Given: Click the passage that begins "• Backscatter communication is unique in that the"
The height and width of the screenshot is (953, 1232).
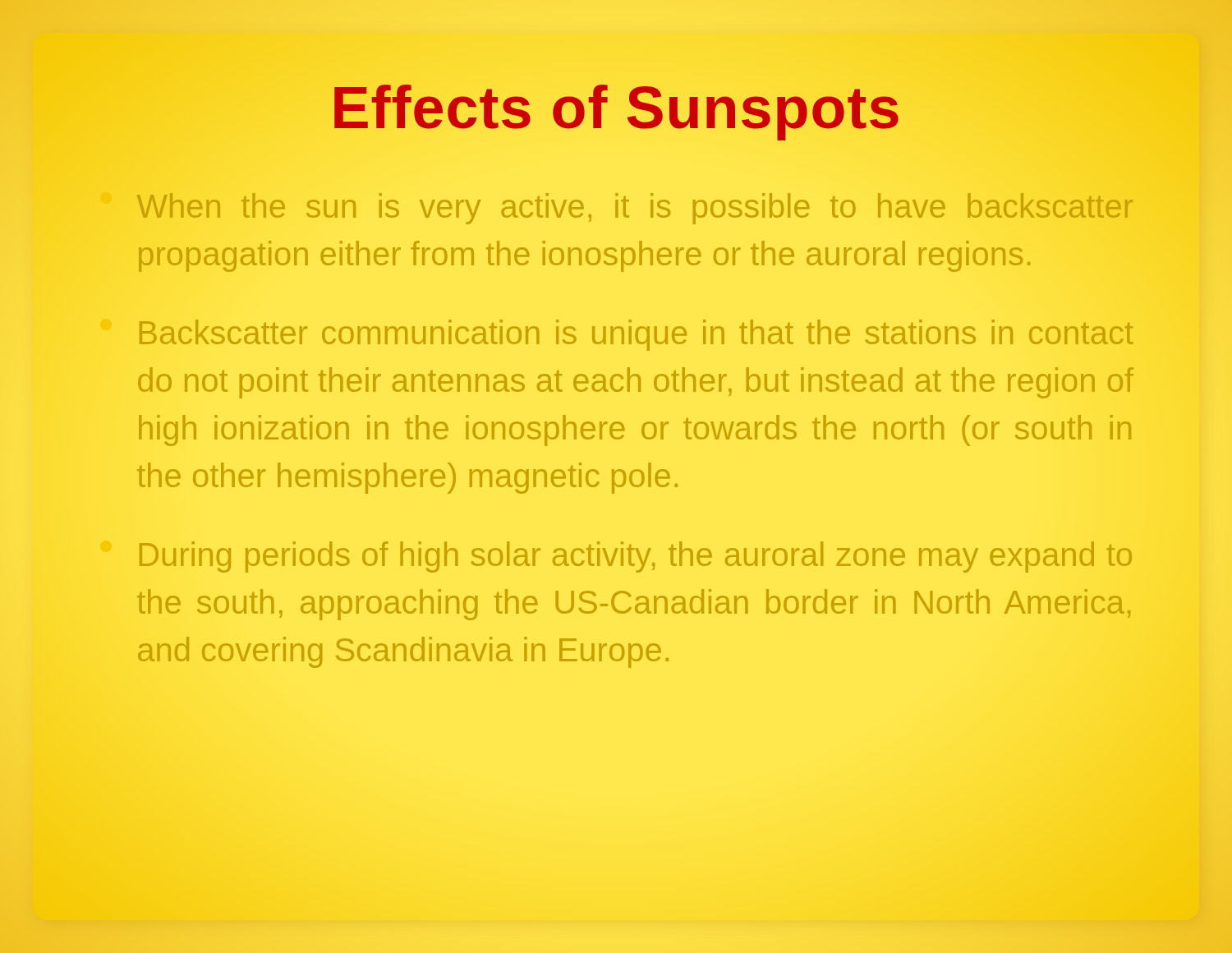Looking at the screenshot, I should click(x=616, y=404).
